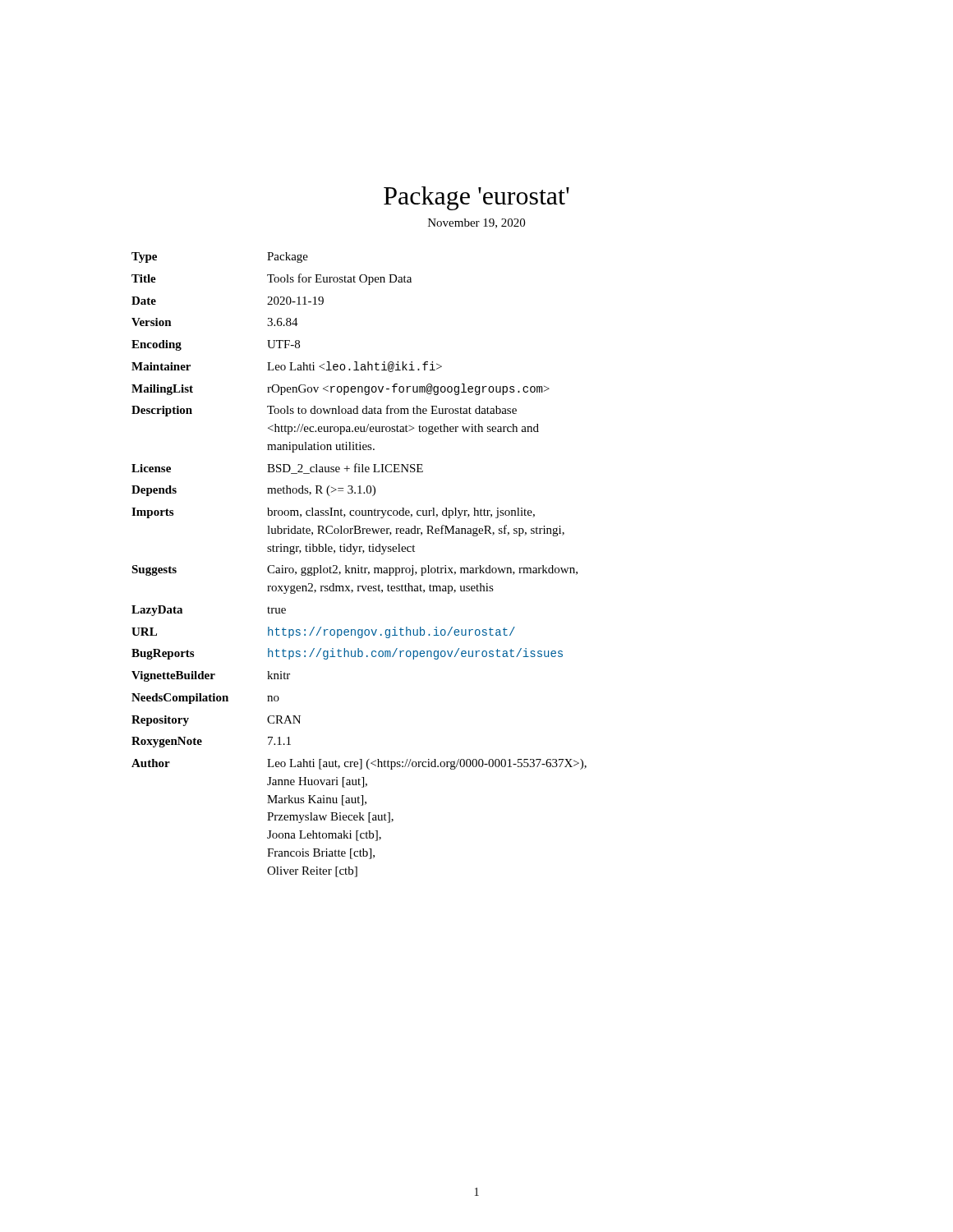Click where it says "November 19, 2020"
Screen dimensions: 1232x953
(476, 223)
